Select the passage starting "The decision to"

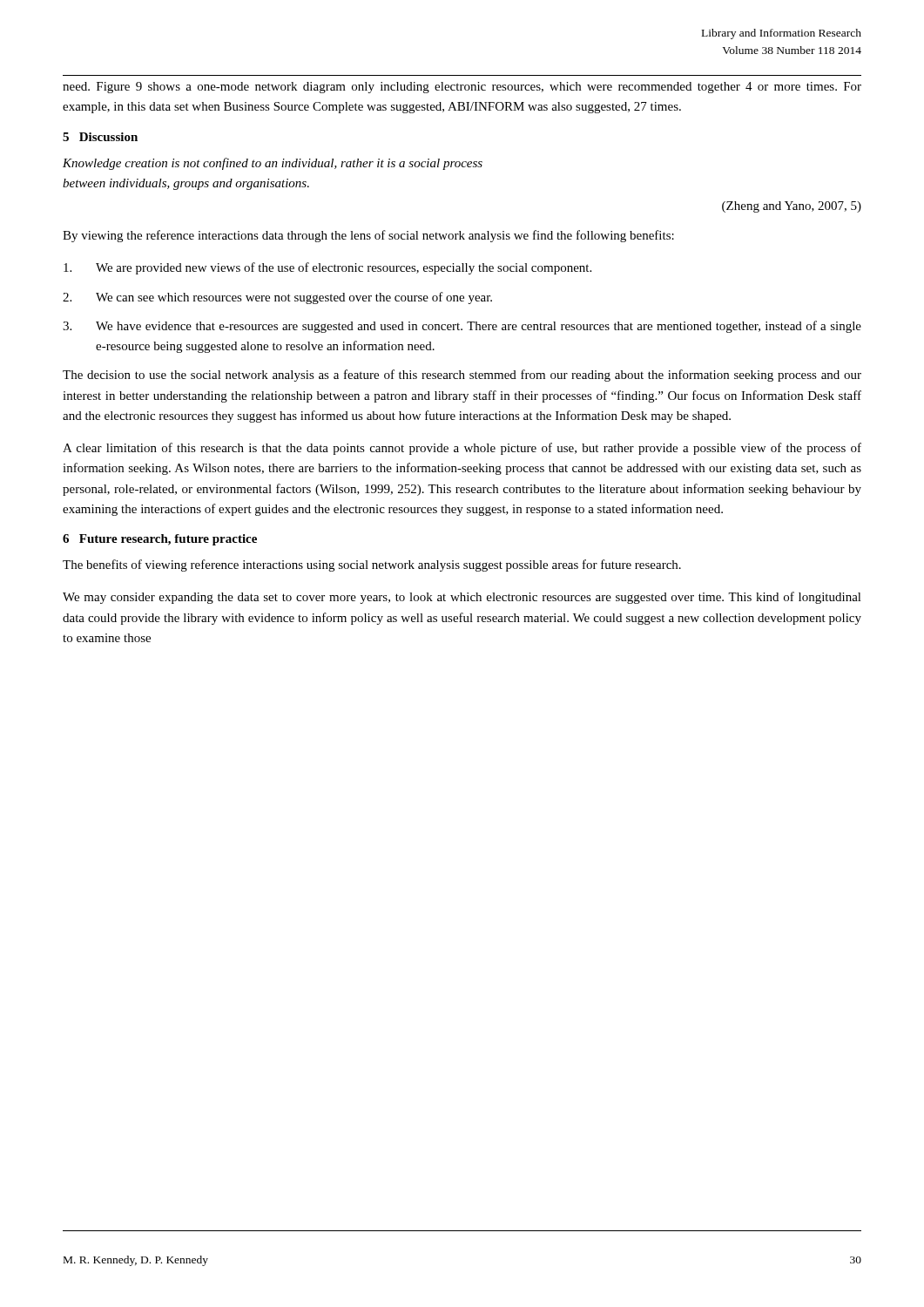(462, 395)
